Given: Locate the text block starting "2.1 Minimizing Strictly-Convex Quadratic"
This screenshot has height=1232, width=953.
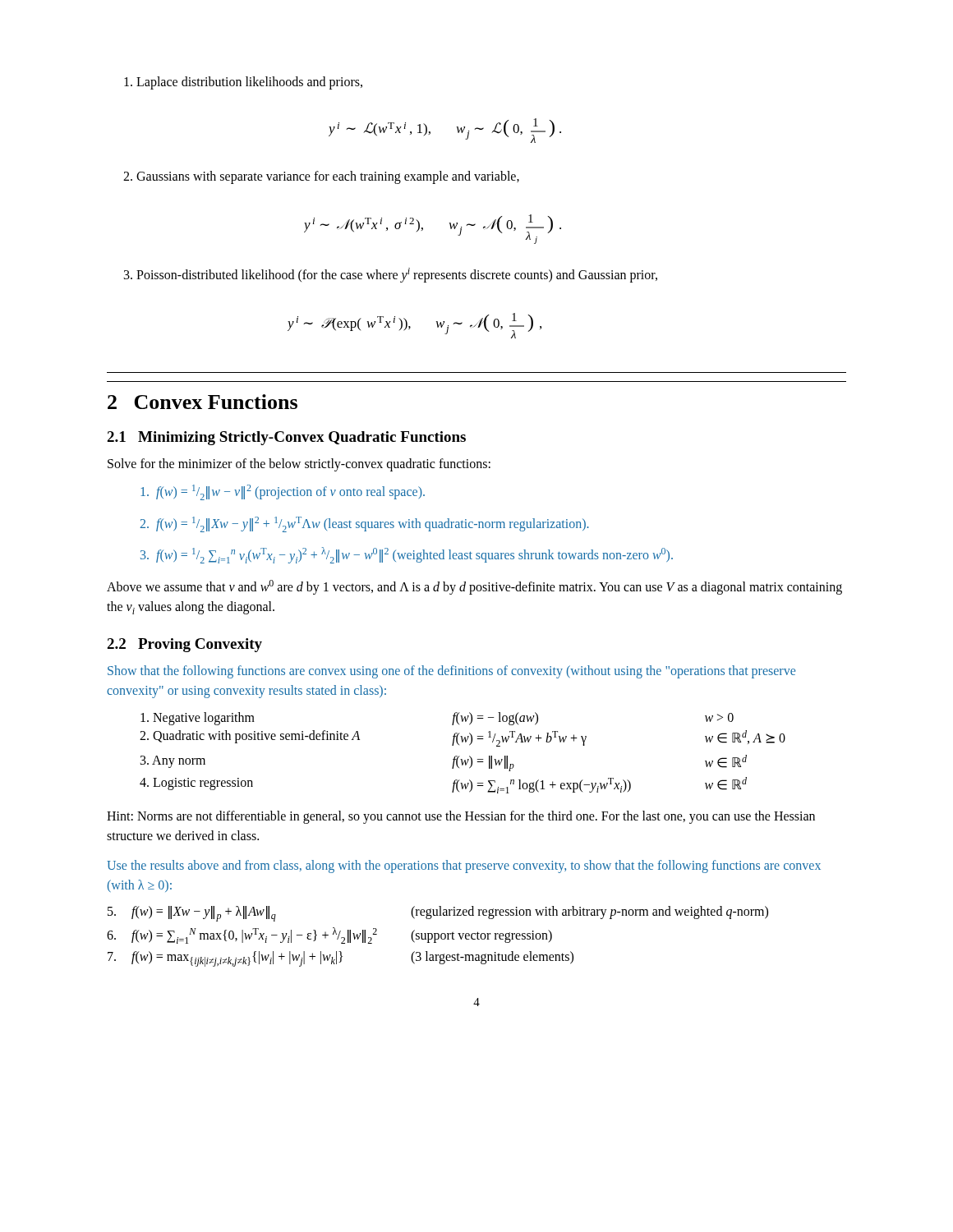Looking at the screenshot, I should pos(476,437).
